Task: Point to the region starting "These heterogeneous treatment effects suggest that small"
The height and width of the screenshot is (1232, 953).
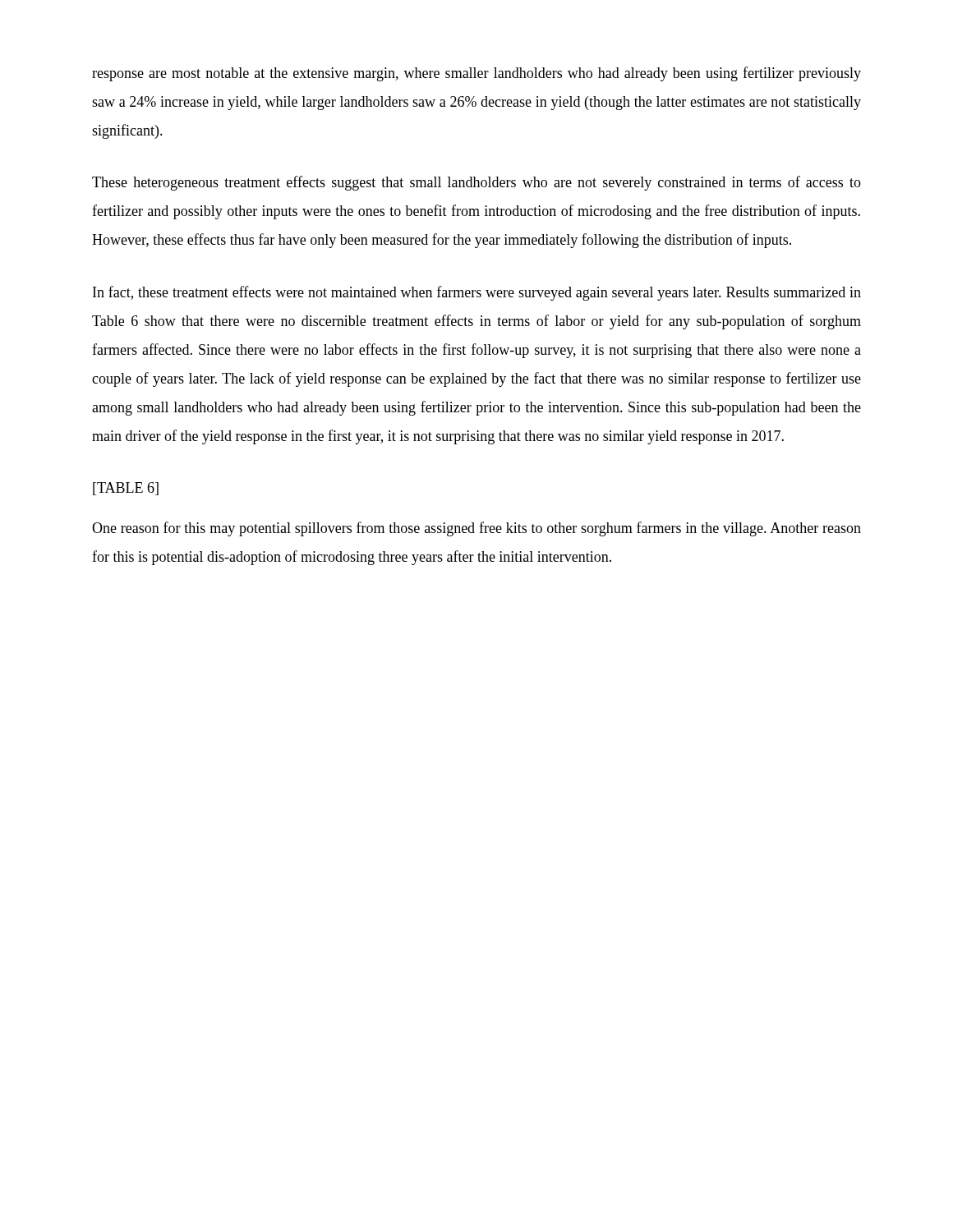Action: (x=476, y=211)
